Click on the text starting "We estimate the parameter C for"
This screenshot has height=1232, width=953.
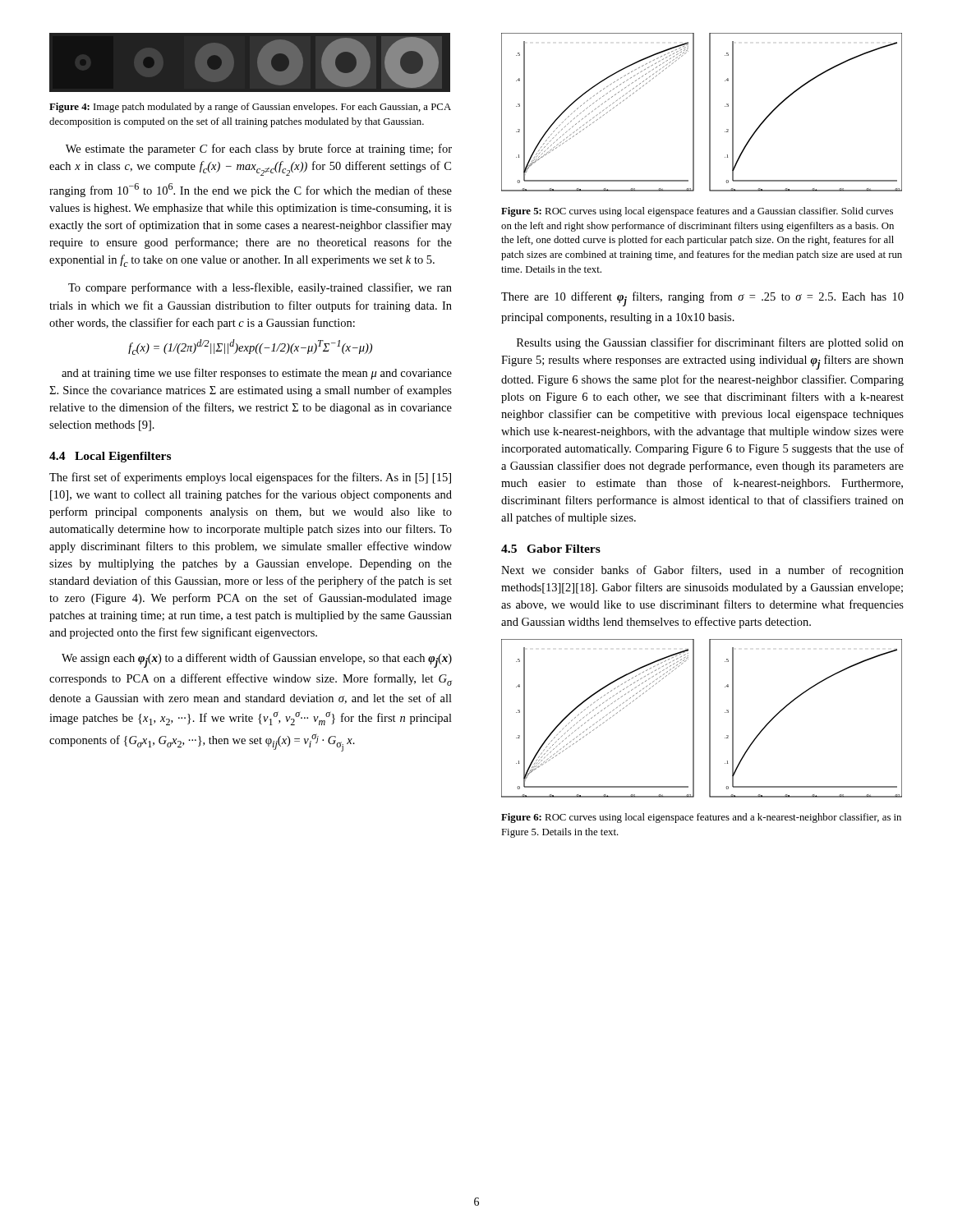(251, 206)
